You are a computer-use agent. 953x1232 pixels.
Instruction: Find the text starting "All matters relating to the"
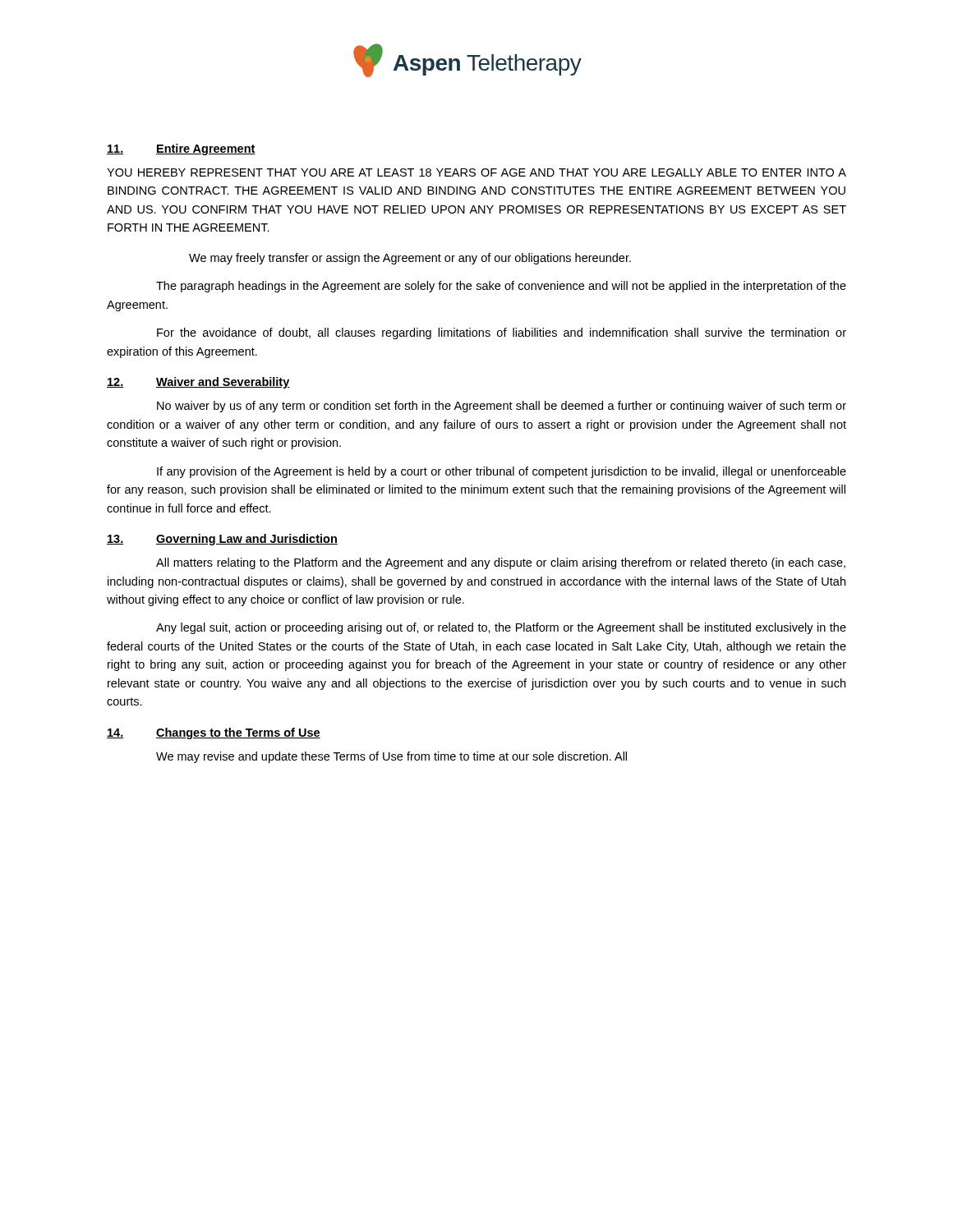click(476, 581)
